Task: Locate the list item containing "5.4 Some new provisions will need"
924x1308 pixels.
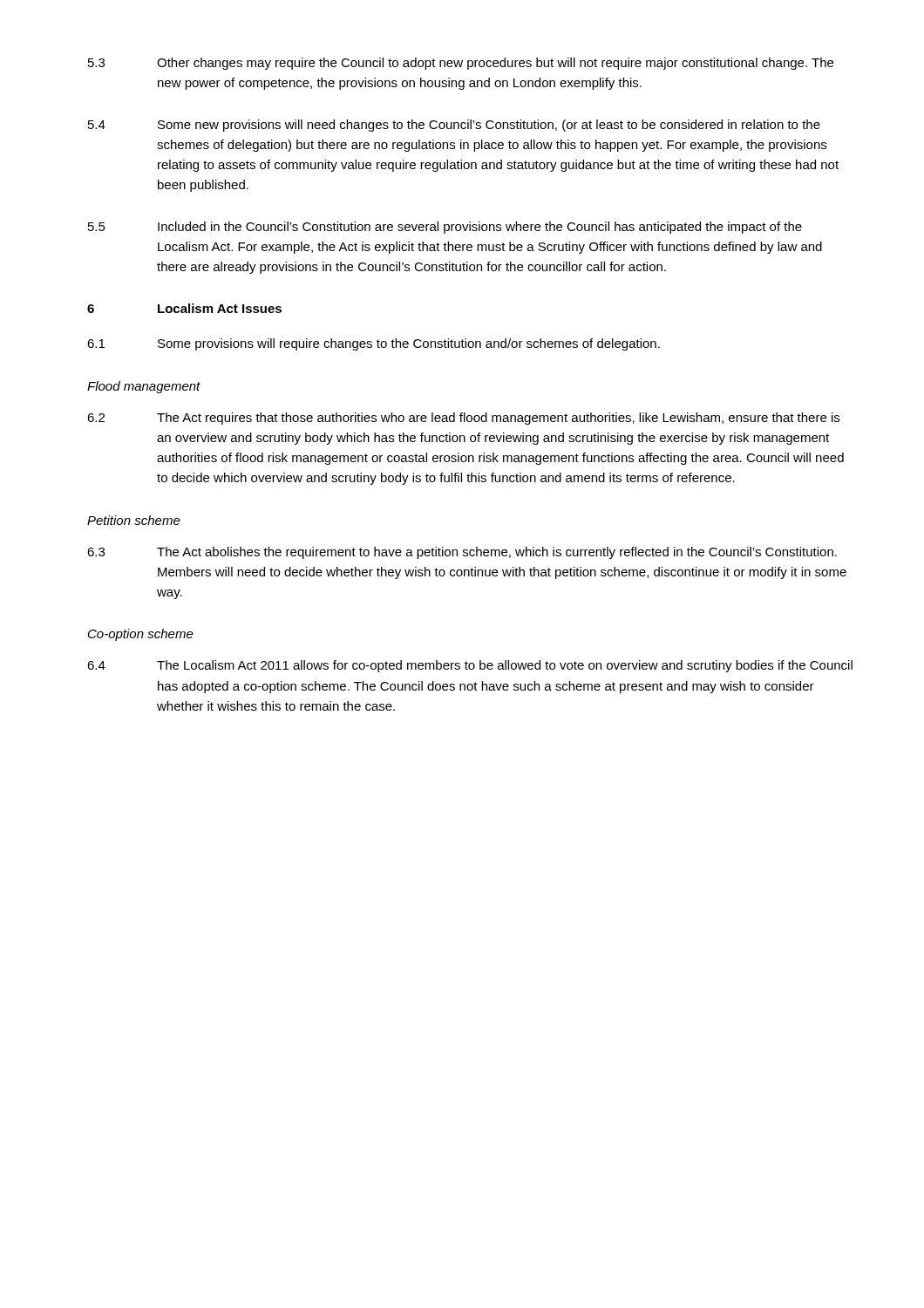Action: point(471,154)
